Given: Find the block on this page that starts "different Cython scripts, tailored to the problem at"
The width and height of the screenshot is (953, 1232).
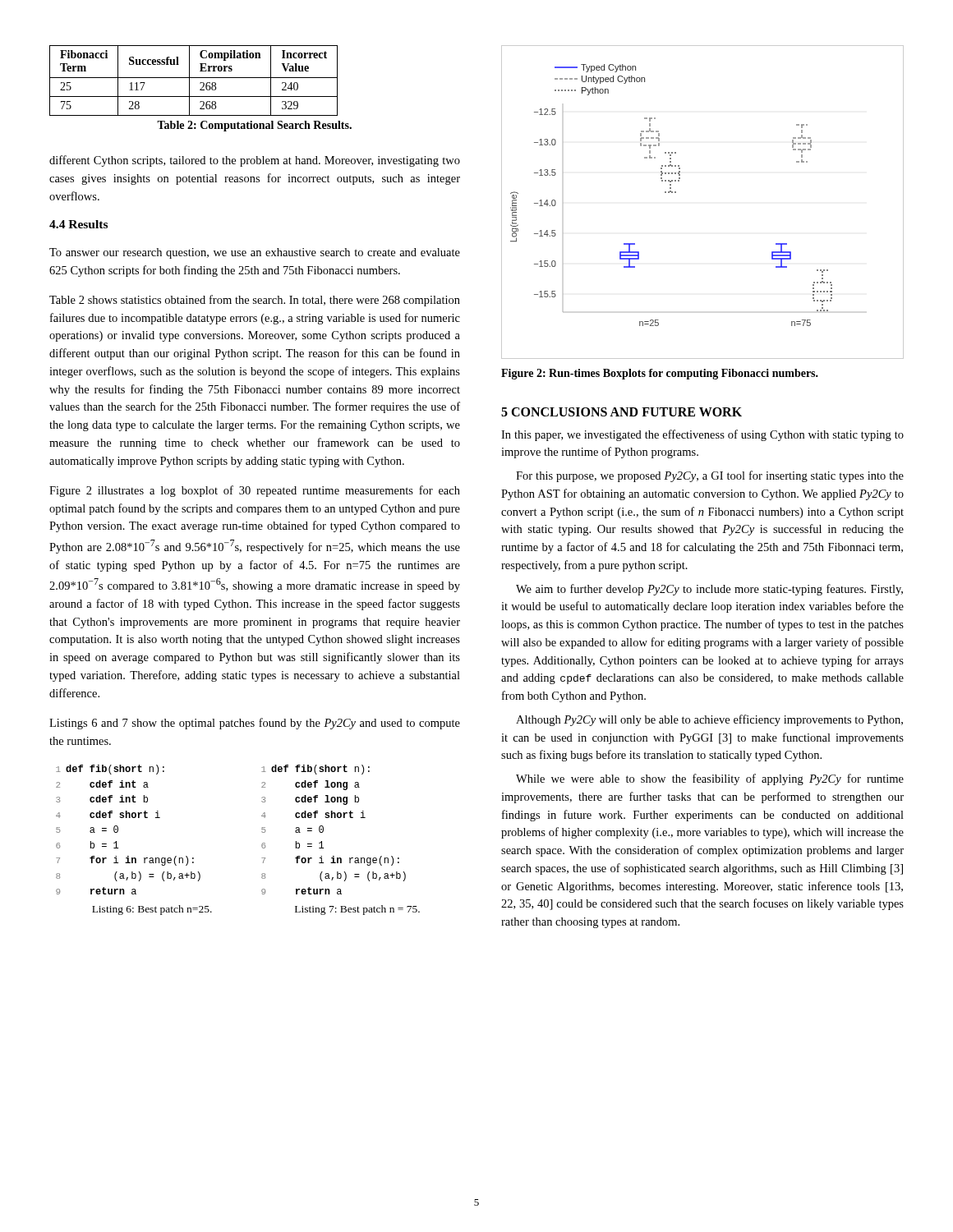Looking at the screenshot, I should pyautogui.click(x=255, y=178).
